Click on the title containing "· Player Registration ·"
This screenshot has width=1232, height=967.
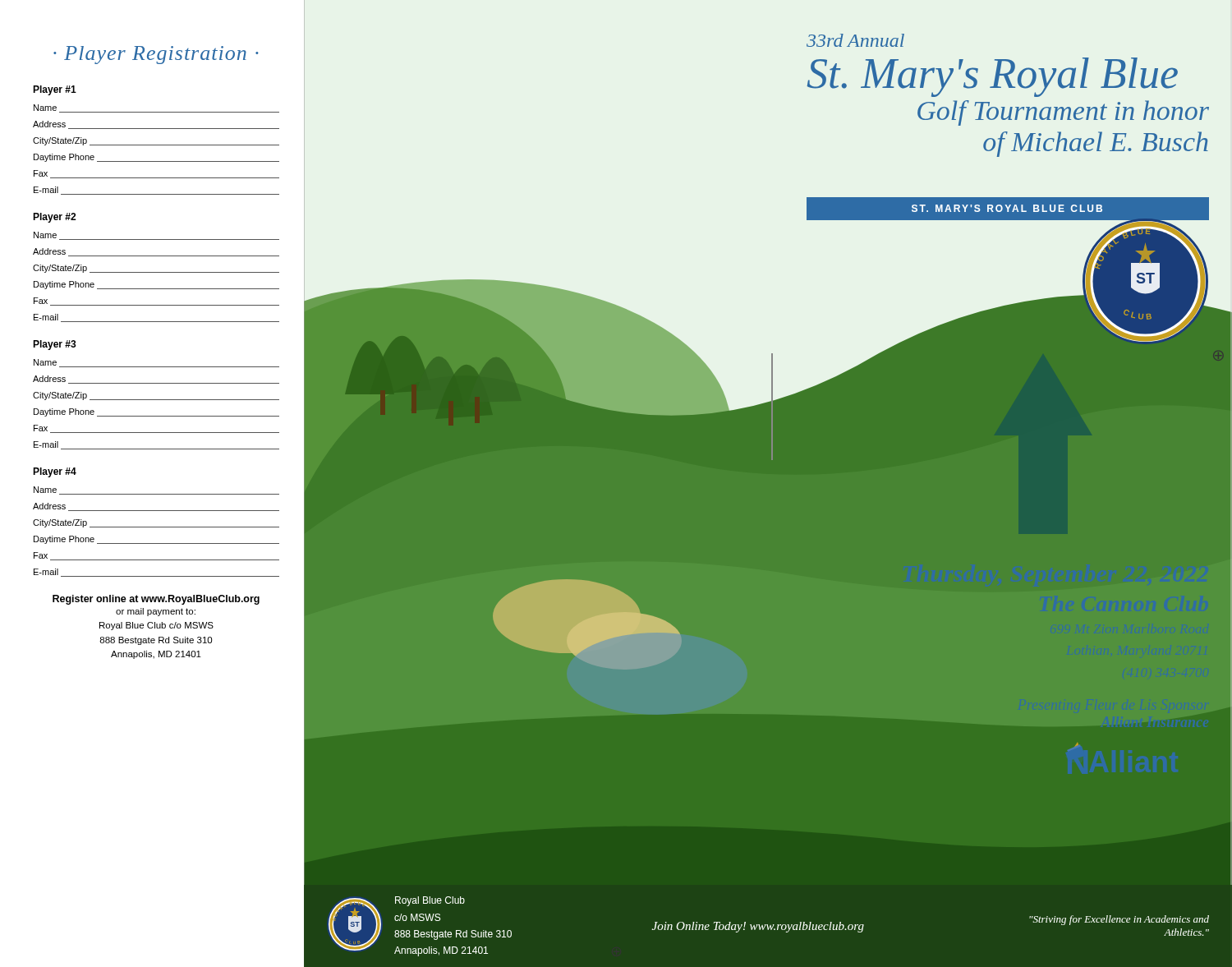[156, 53]
